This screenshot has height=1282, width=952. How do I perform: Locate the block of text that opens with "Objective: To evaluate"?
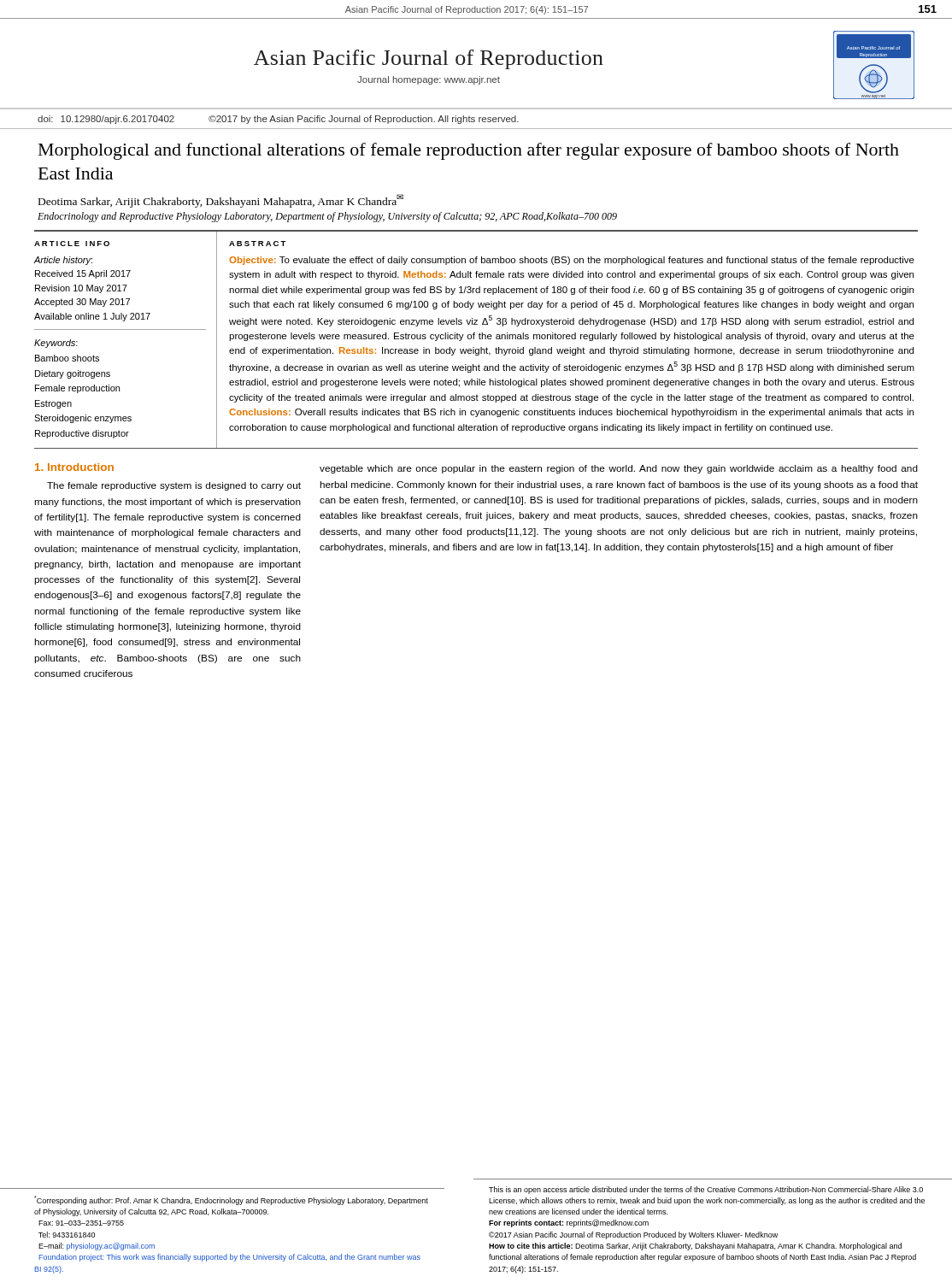pyautogui.click(x=572, y=343)
